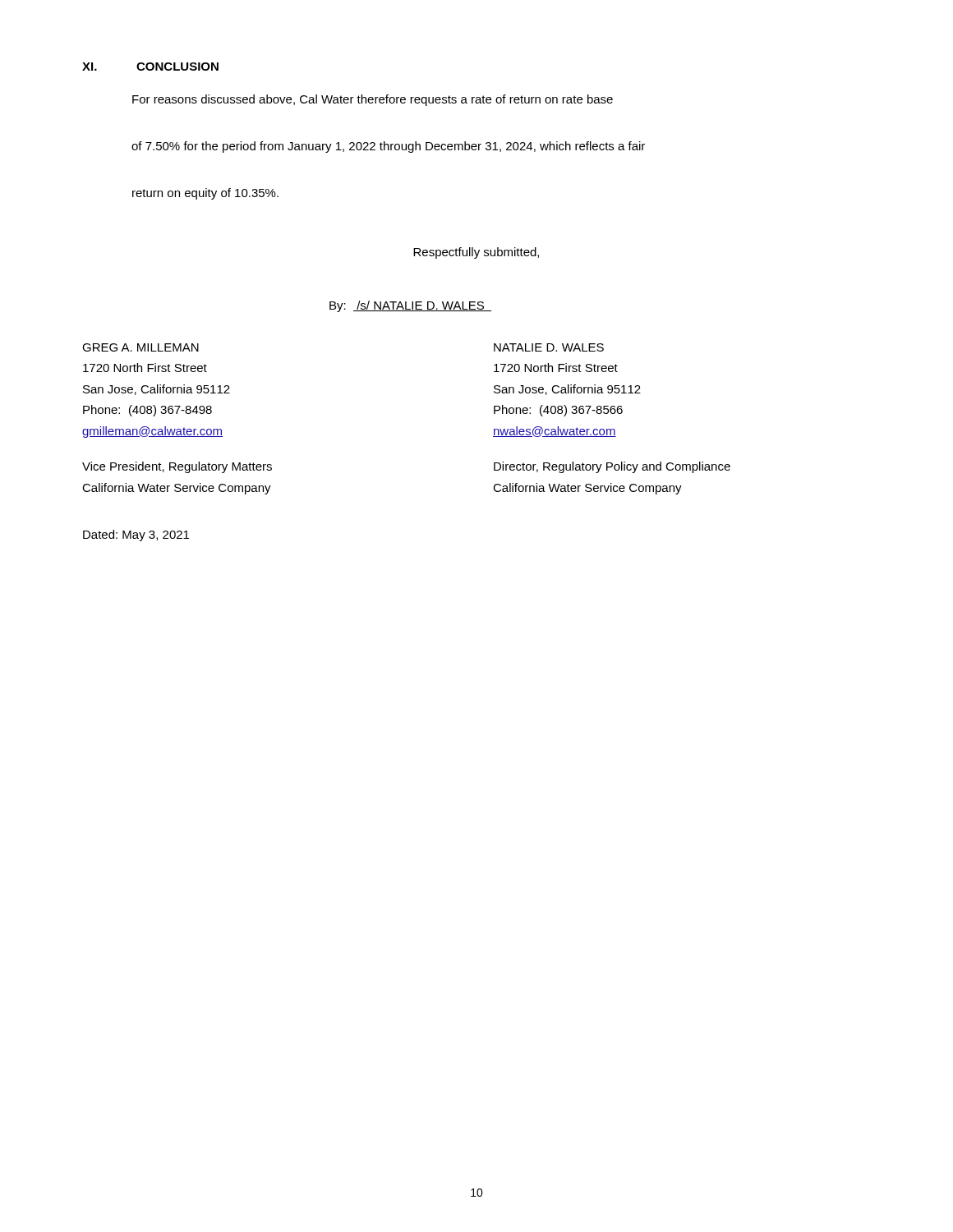953x1232 pixels.
Task: Locate the element starting "Director, Regulatory Policy and Compliance California Water"
Action: 612,477
